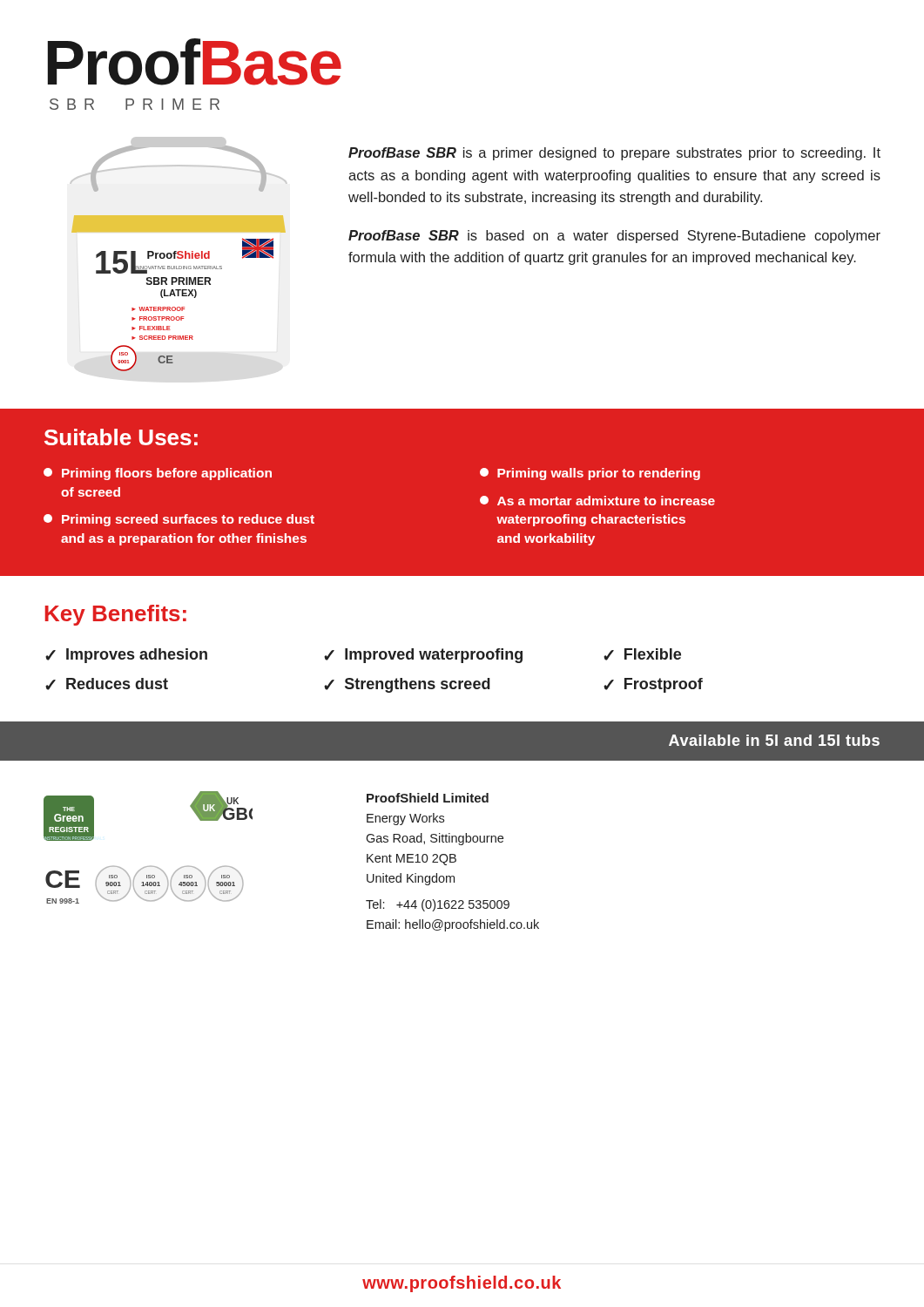Image resolution: width=924 pixels, height=1307 pixels.
Task: Click on the text block starting "✓ Reduces dust"
Action: (106, 685)
